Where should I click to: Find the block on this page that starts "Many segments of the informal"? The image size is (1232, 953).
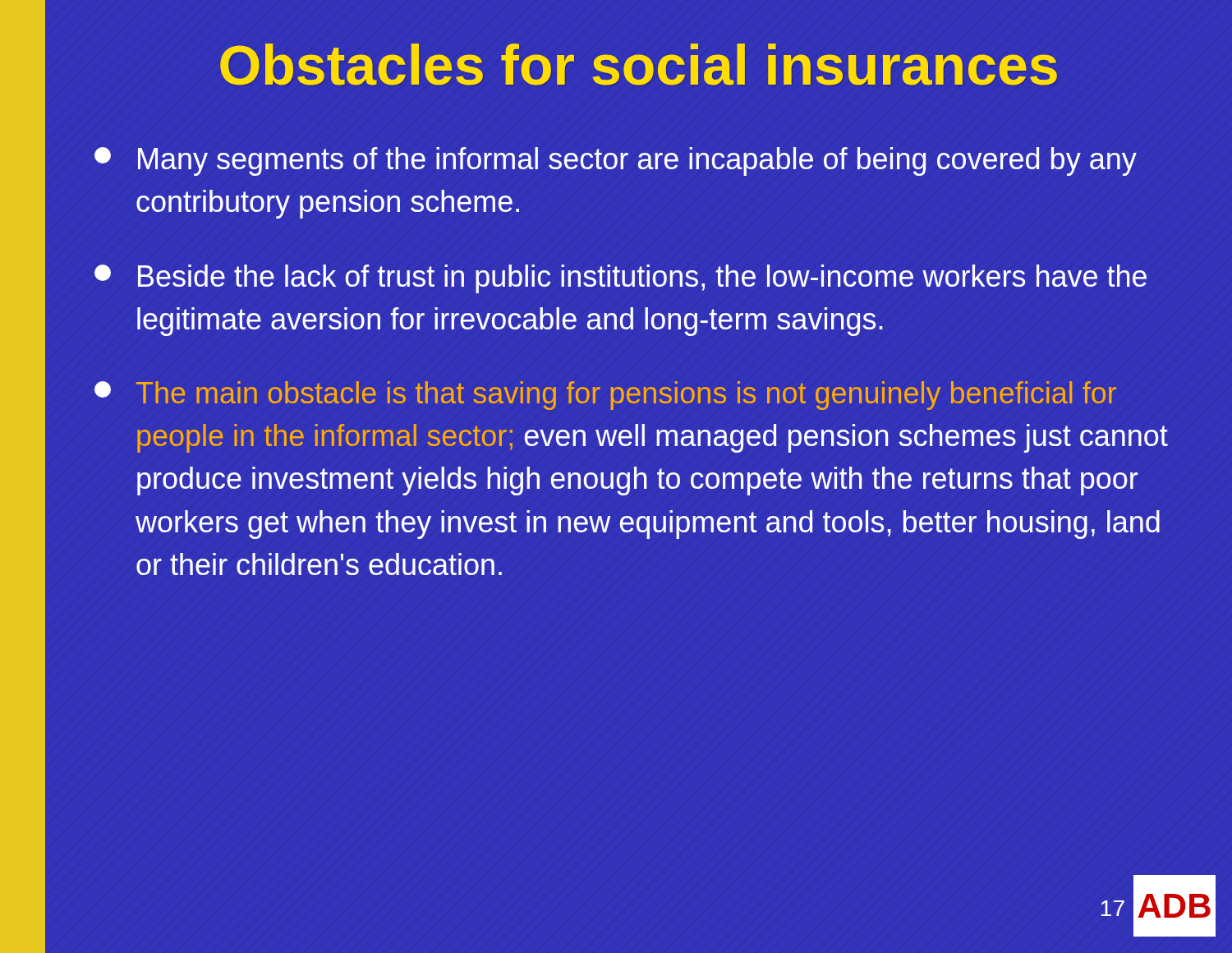[x=639, y=181]
